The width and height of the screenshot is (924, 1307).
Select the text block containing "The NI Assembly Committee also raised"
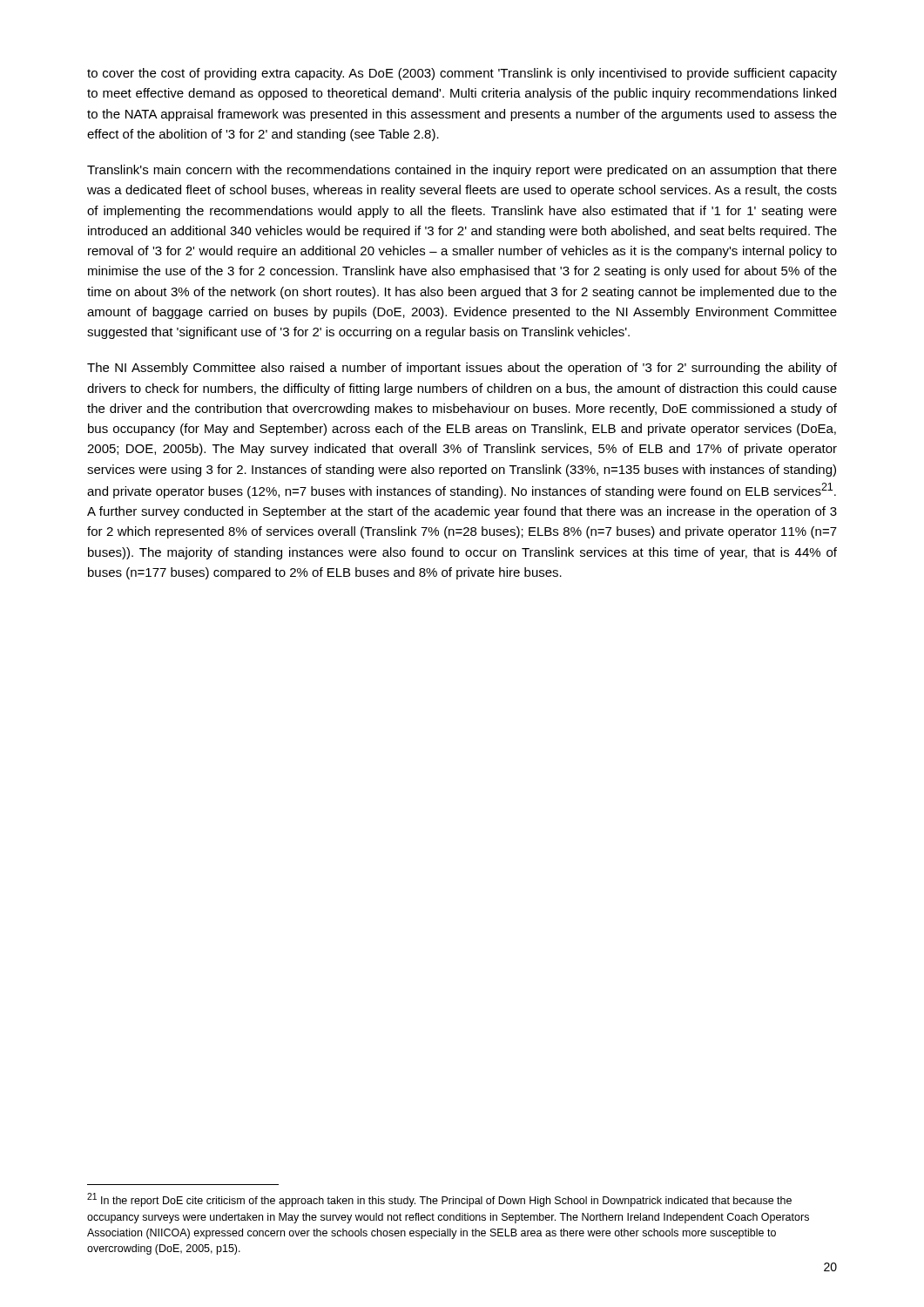tap(462, 470)
